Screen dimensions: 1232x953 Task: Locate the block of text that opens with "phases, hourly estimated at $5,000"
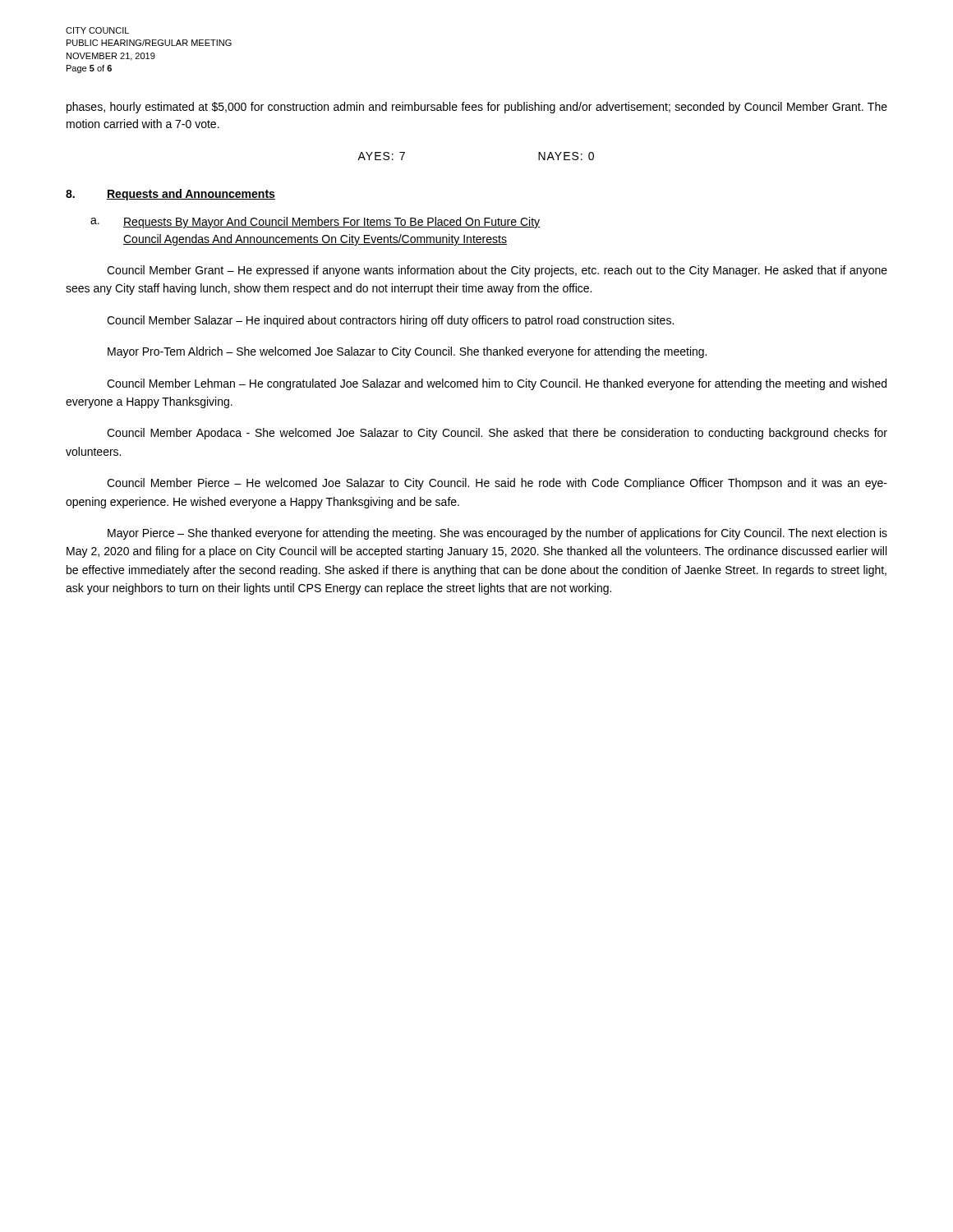(x=476, y=115)
